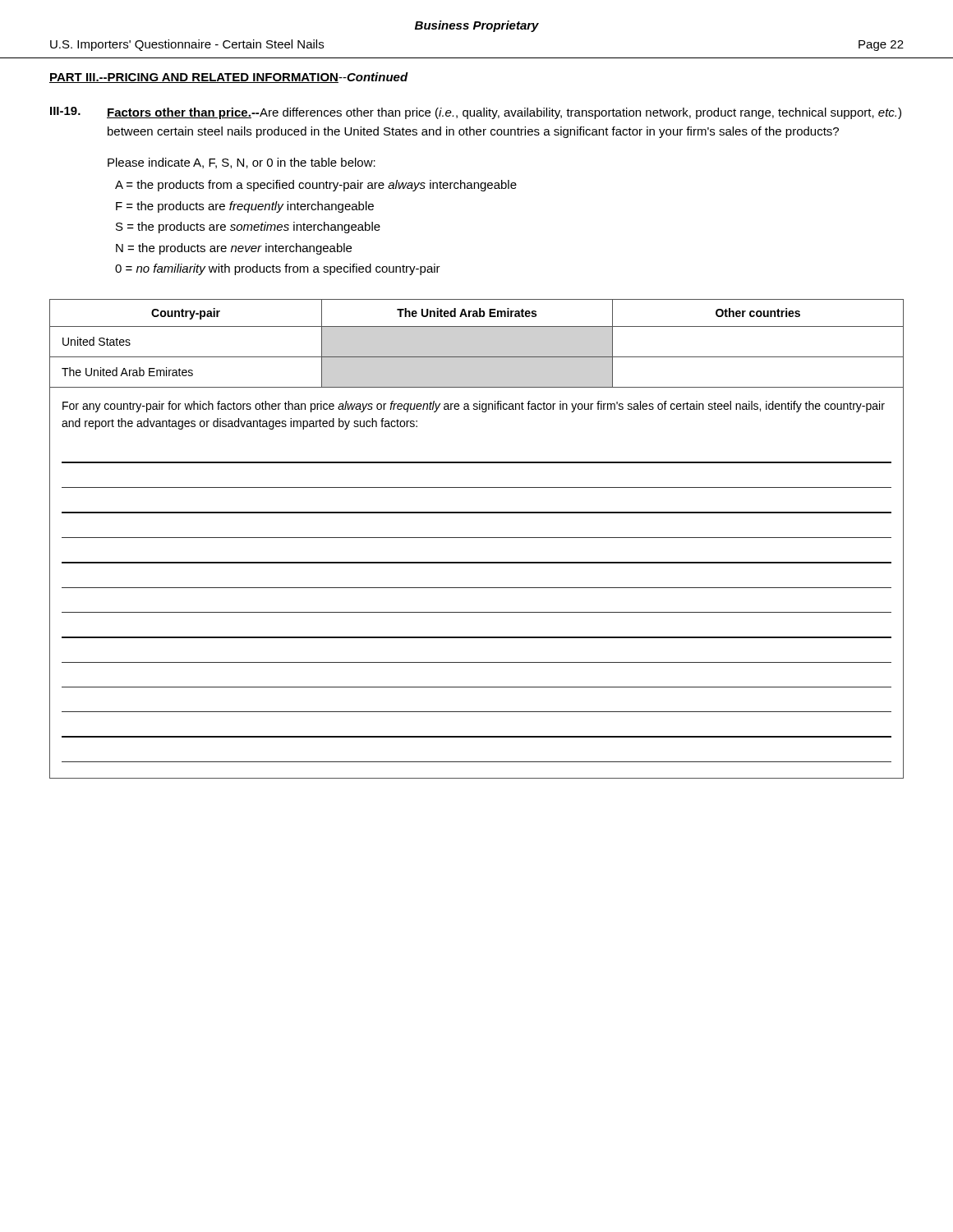Locate the block starting "A = the products from"
953x1232 pixels.
(x=316, y=184)
